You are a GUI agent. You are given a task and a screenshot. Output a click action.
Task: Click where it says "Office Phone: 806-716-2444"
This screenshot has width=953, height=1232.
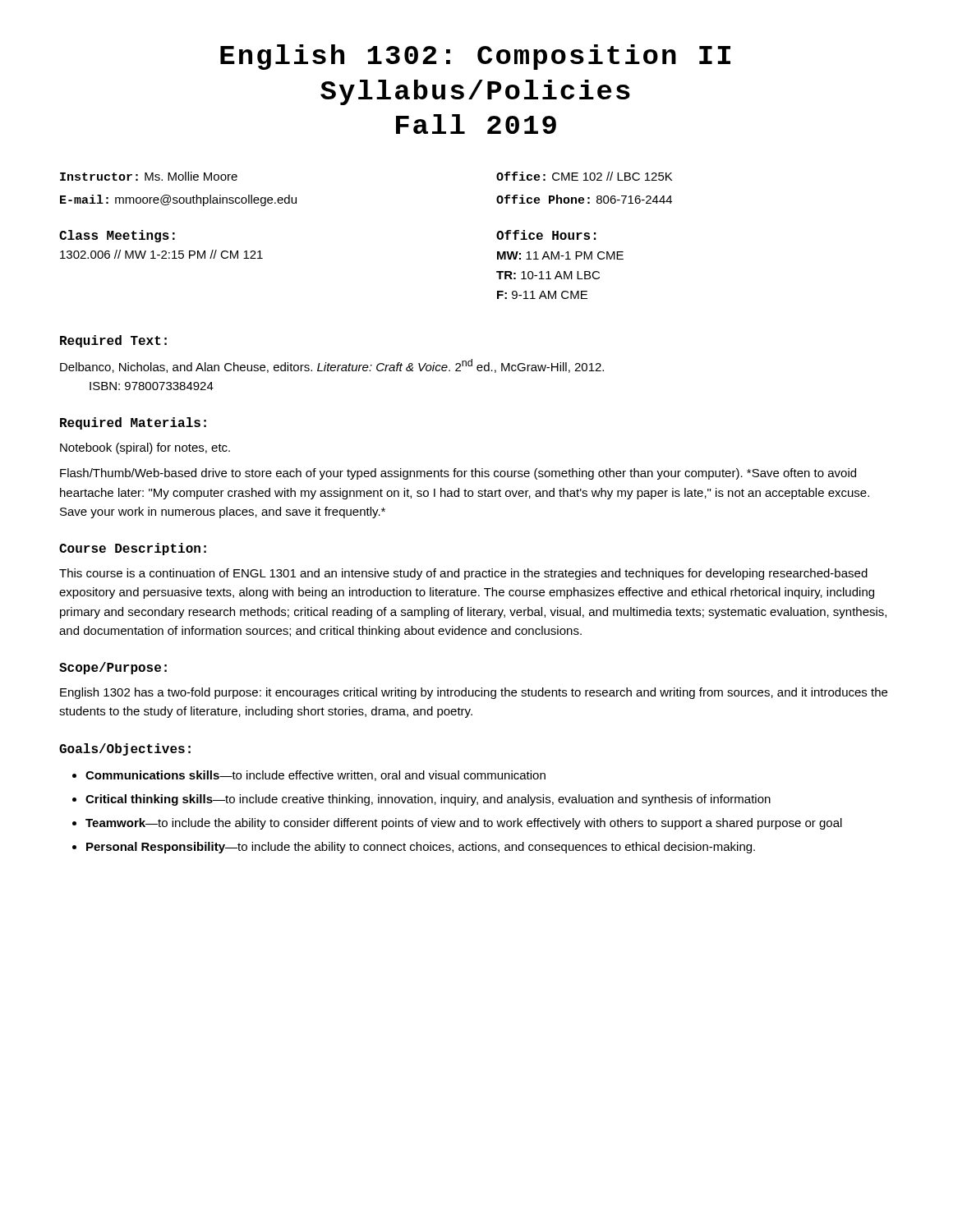click(584, 200)
